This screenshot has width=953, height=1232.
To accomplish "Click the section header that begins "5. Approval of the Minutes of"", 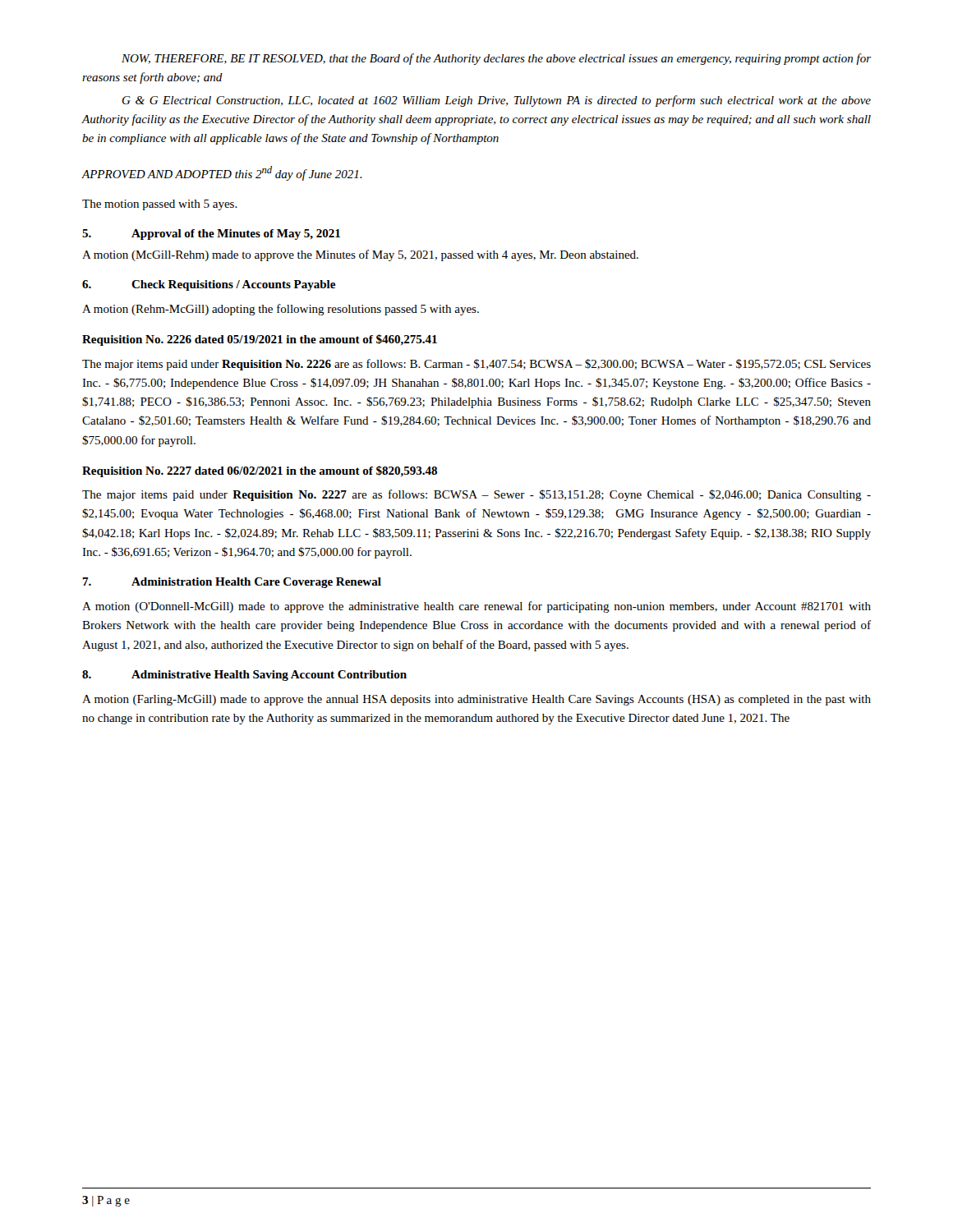I will click(x=211, y=233).
